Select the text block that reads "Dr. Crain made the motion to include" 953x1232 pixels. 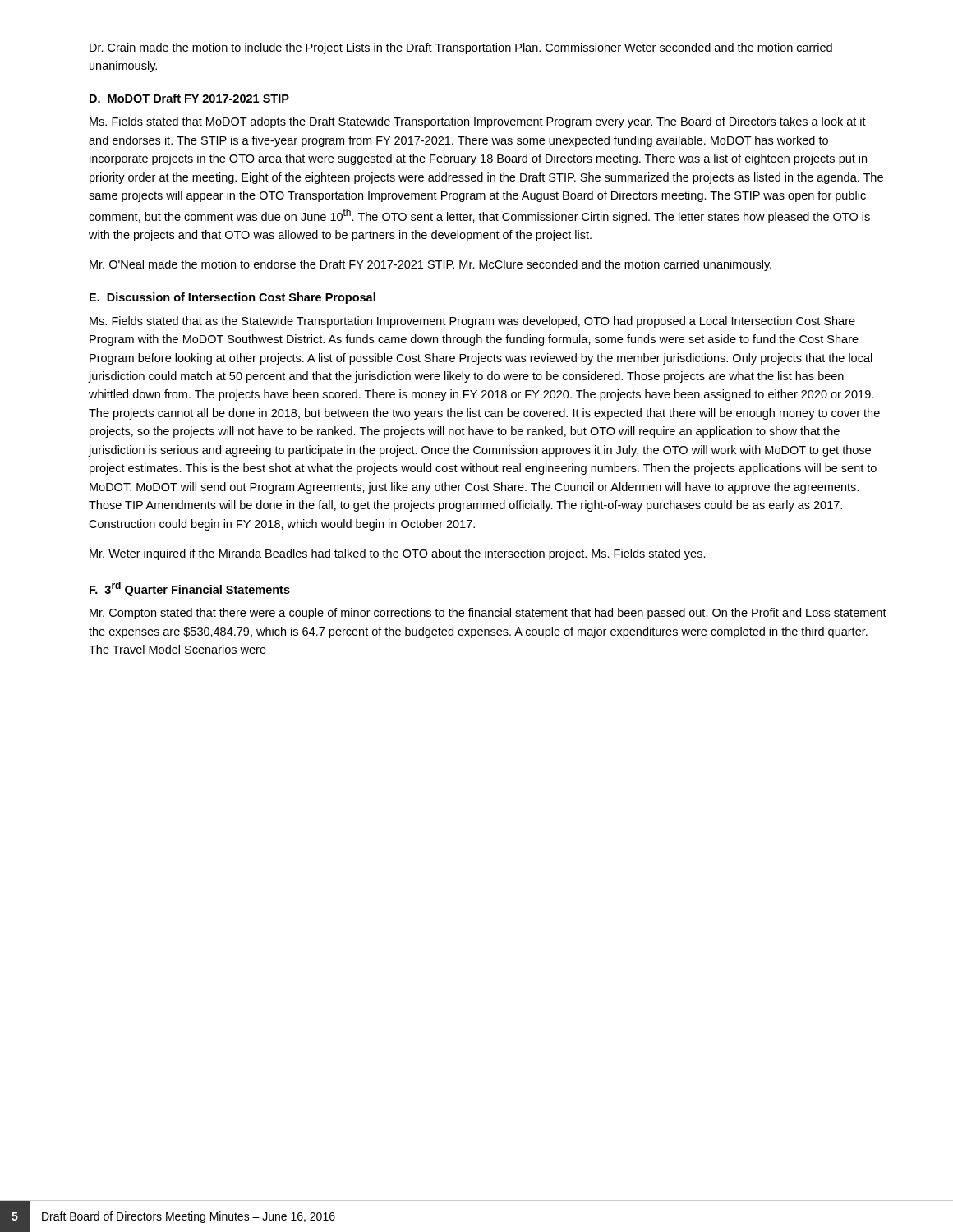461,57
